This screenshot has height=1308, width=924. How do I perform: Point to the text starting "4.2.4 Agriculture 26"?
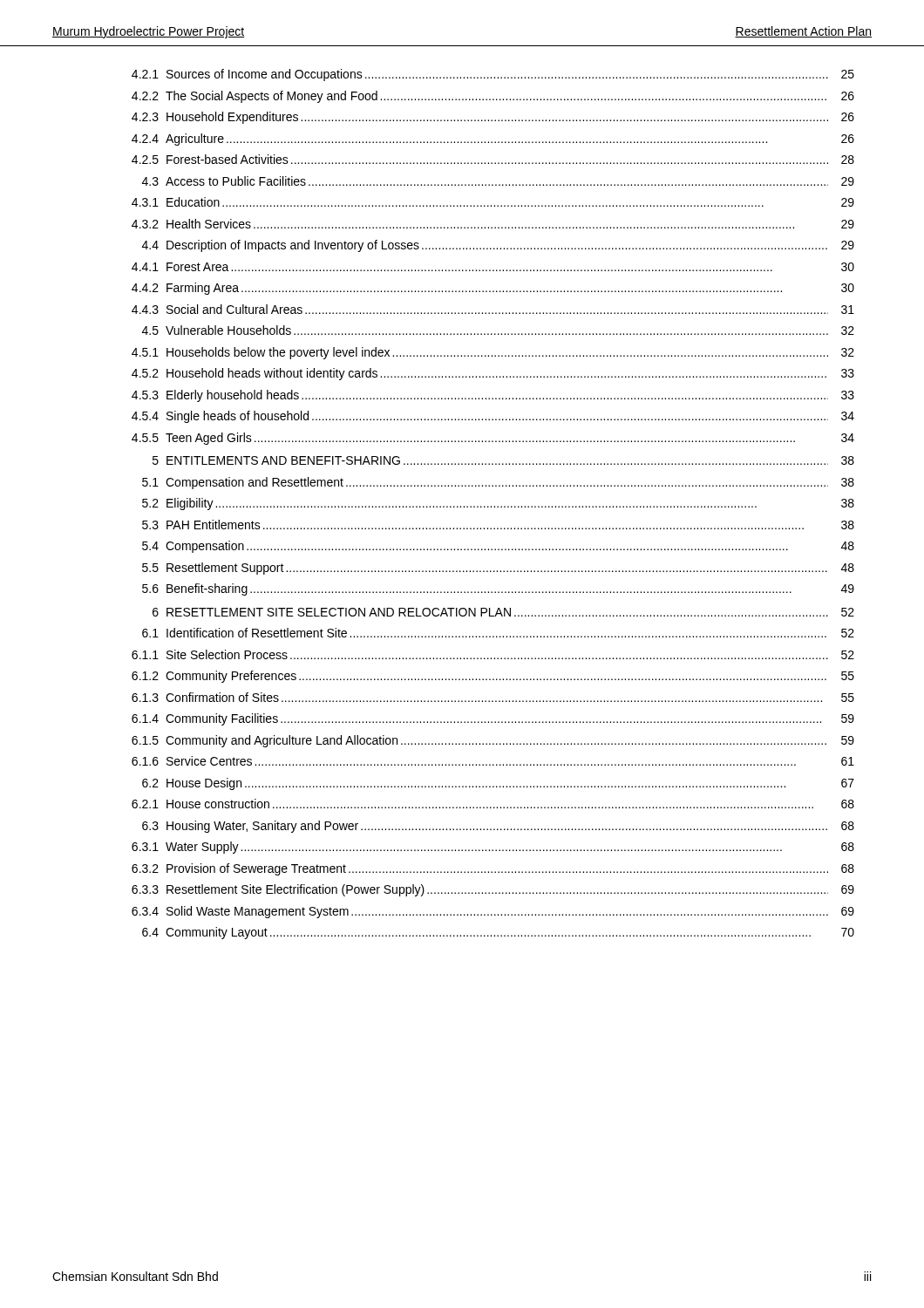pos(479,138)
